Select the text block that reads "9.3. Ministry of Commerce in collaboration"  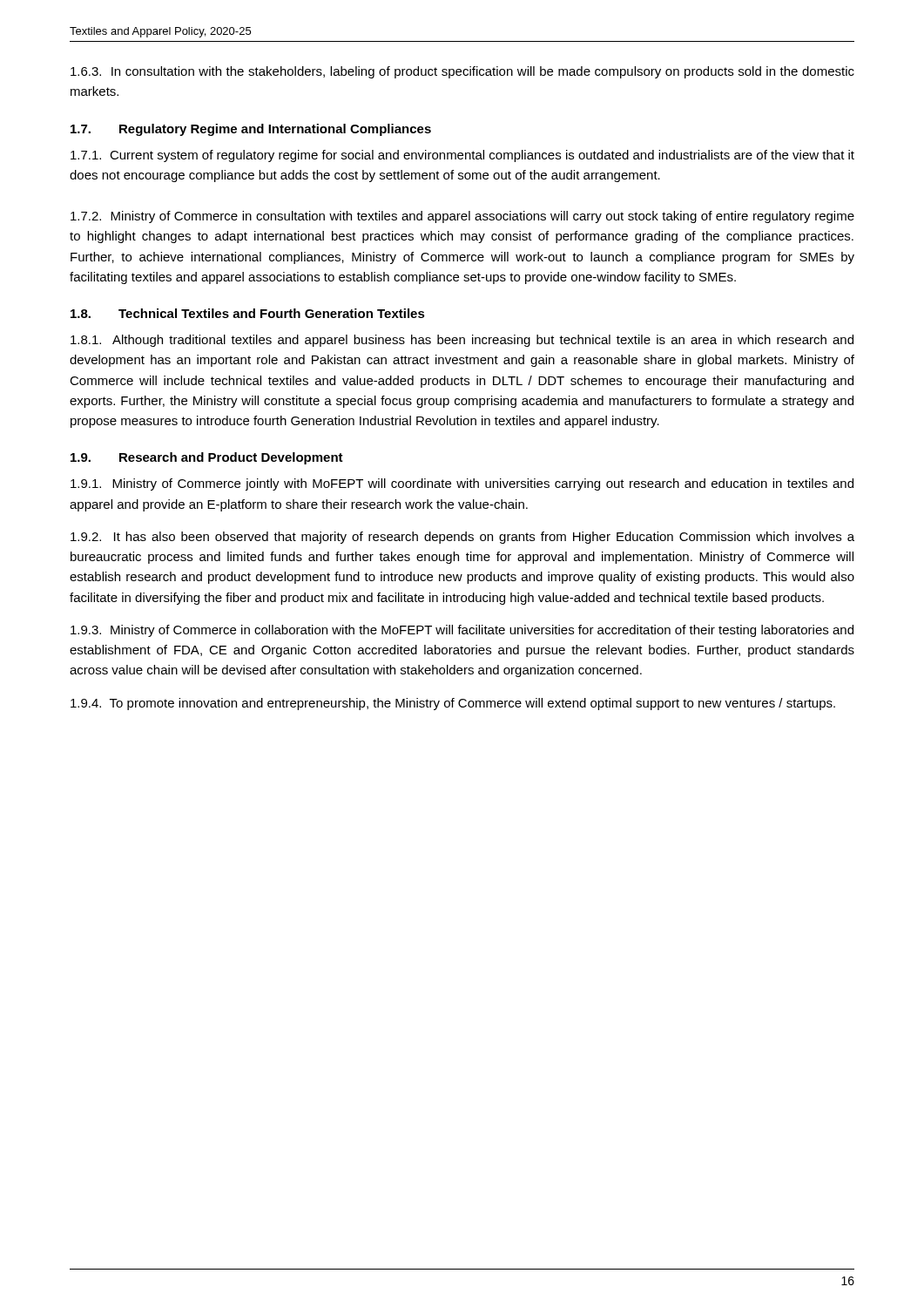pos(462,650)
